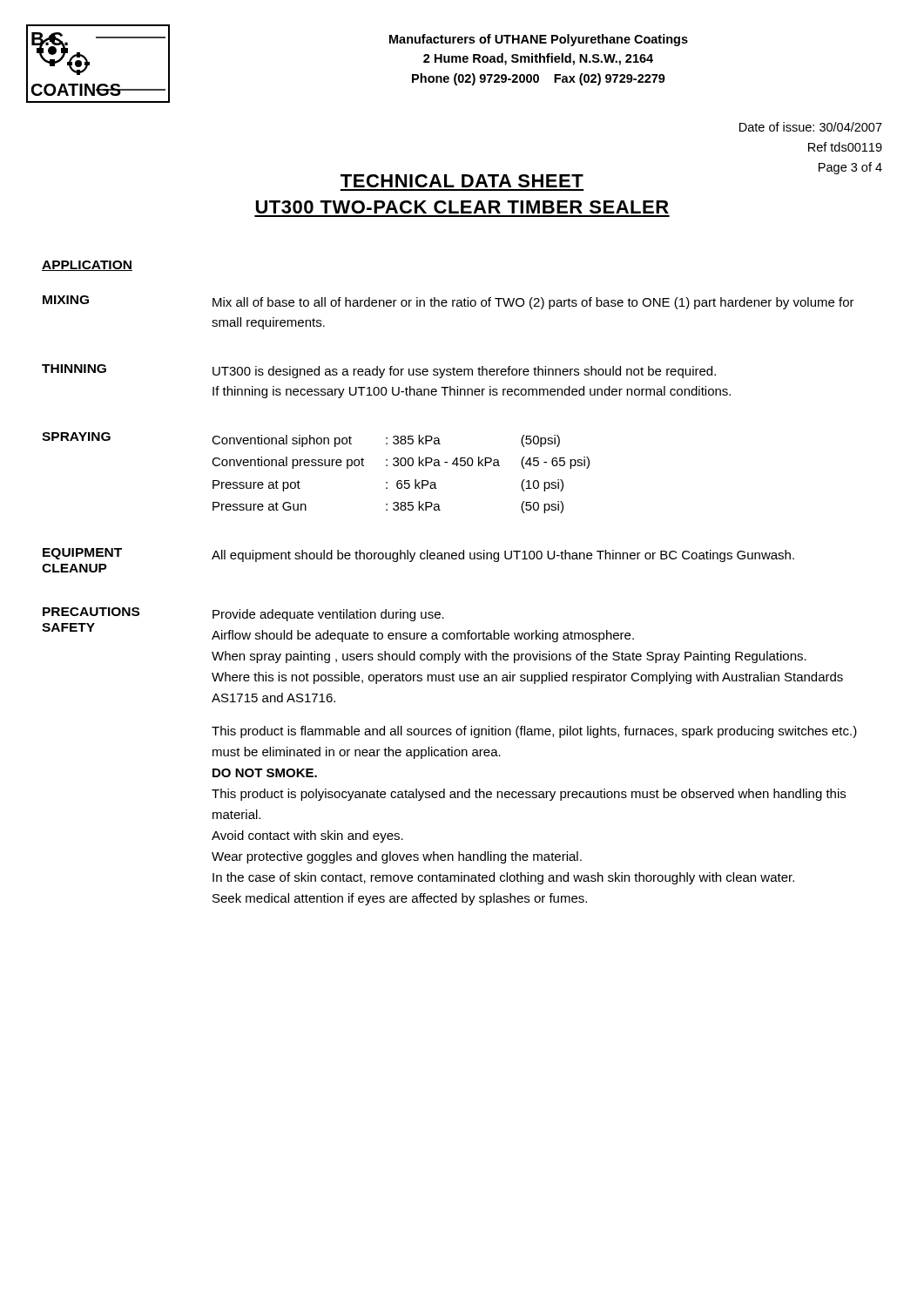Viewport: 924px width, 1307px height.
Task: Point to the passage starting "Provide adequate ventilation during"
Action: [x=328, y=615]
